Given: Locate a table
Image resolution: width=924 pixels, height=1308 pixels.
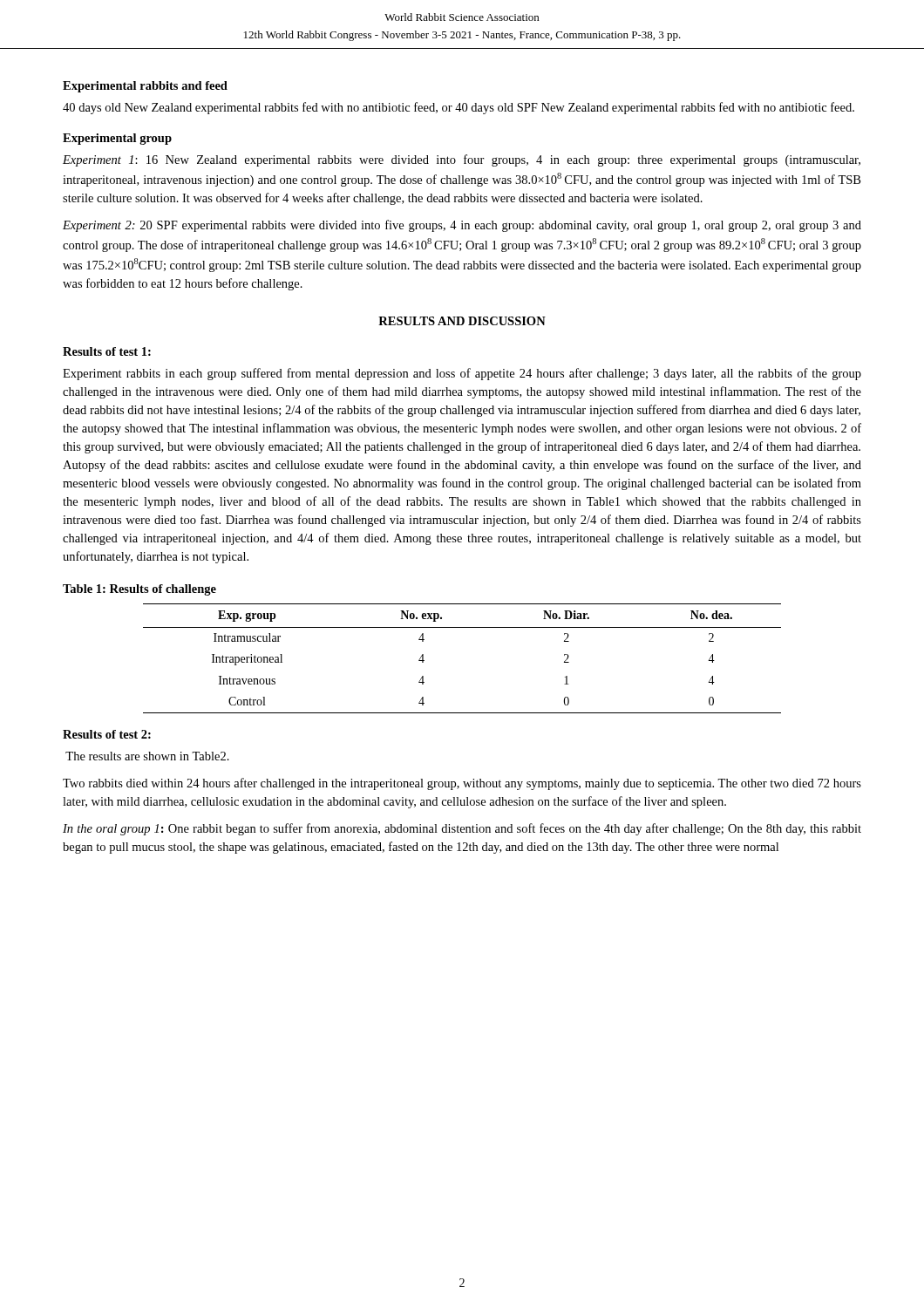Looking at the screenshot, I should (x=462, y=658).
